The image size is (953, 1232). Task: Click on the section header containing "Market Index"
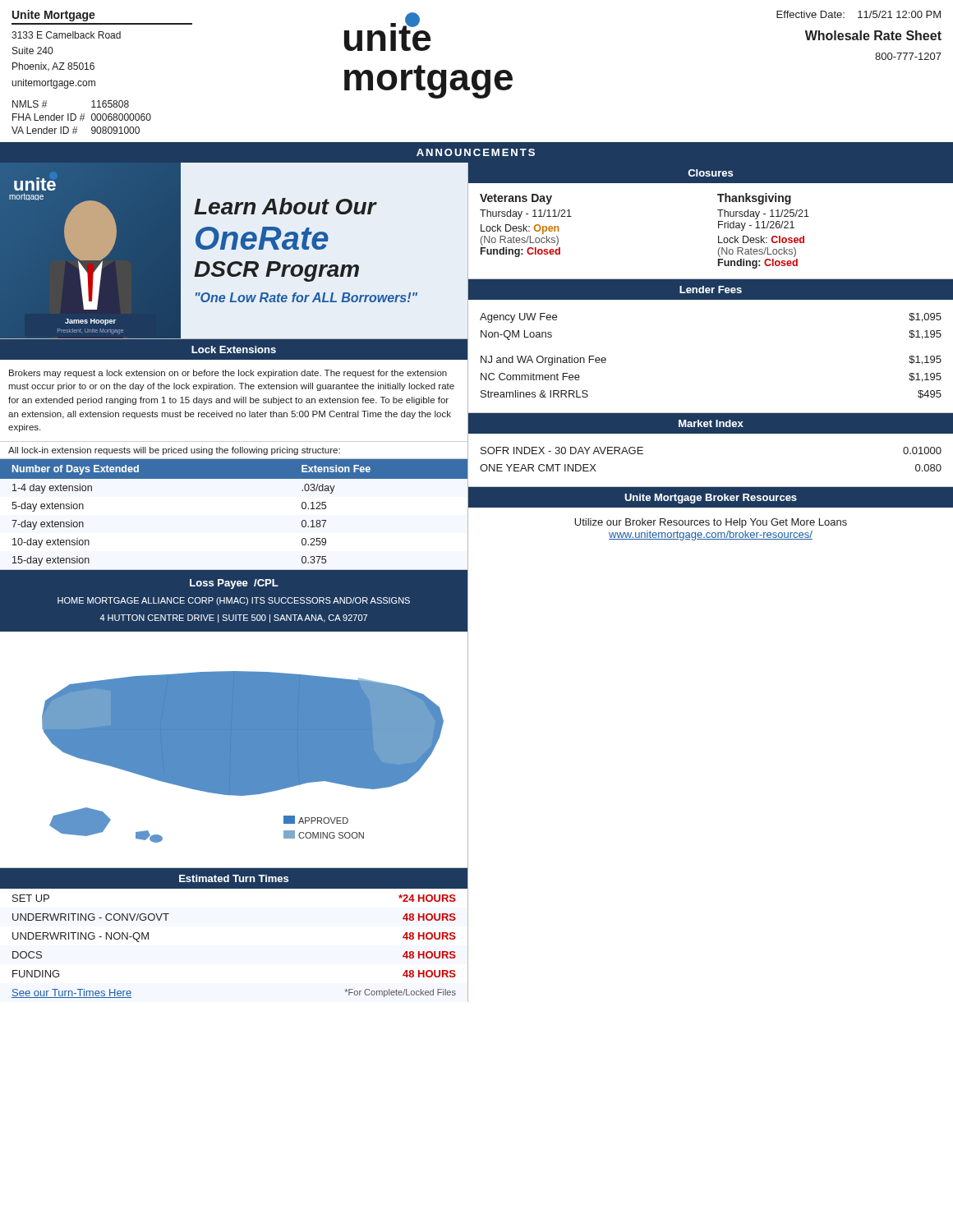click(x=711, y=423)
